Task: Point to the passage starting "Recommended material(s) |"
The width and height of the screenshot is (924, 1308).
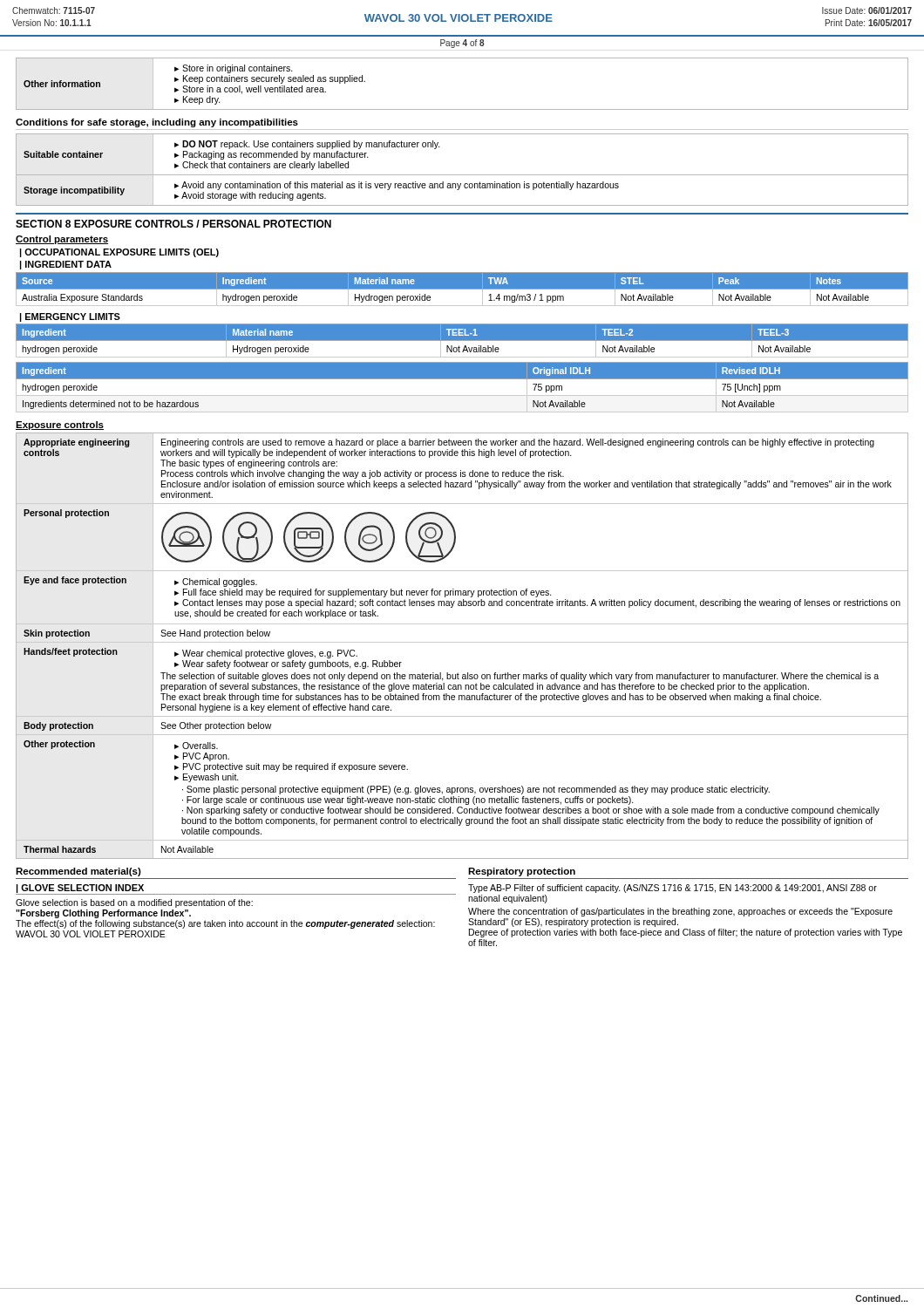Action: point(236,903)
